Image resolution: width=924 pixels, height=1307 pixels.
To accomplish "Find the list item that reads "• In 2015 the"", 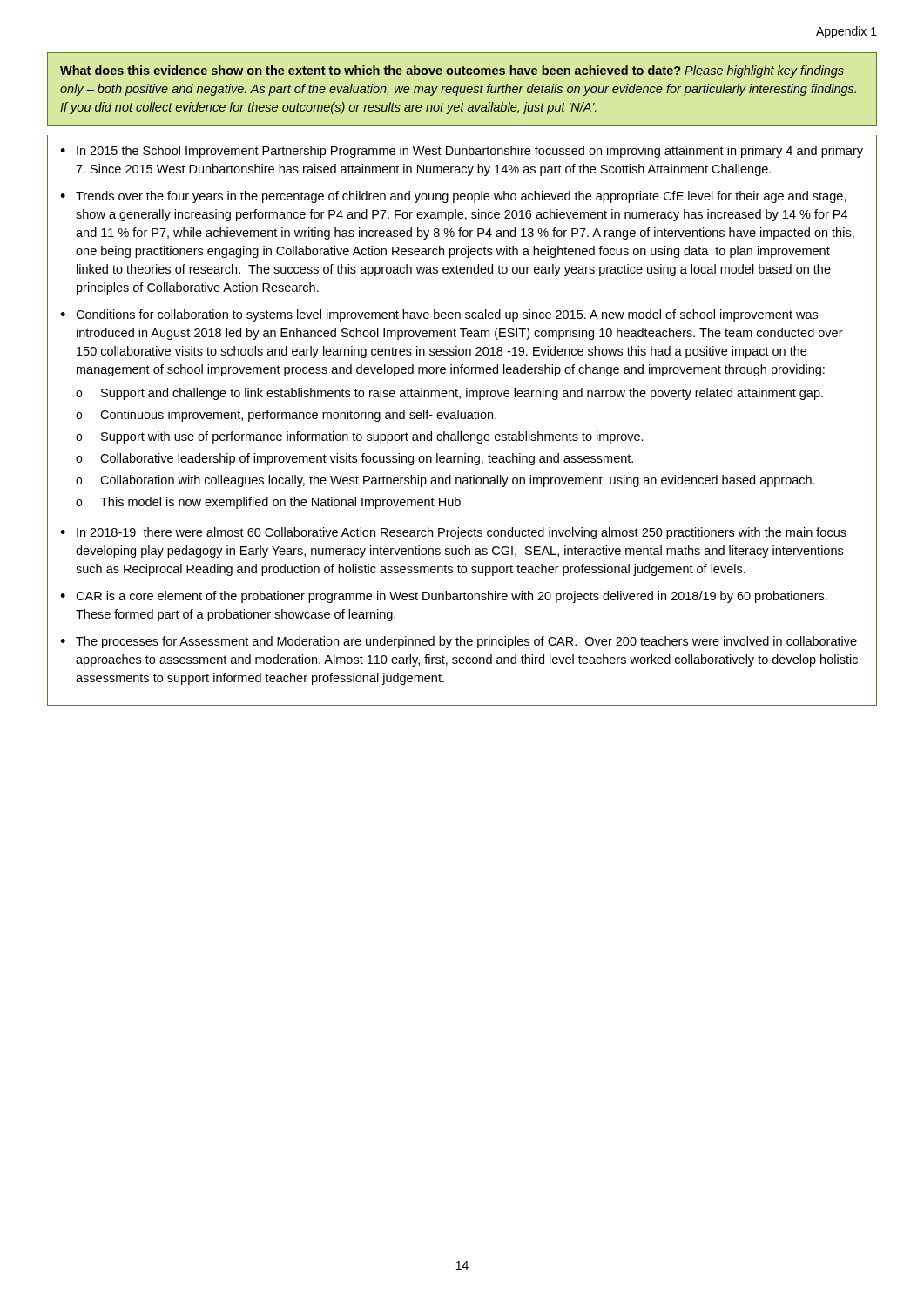I will pyautogui.click(x=462, y=160).
